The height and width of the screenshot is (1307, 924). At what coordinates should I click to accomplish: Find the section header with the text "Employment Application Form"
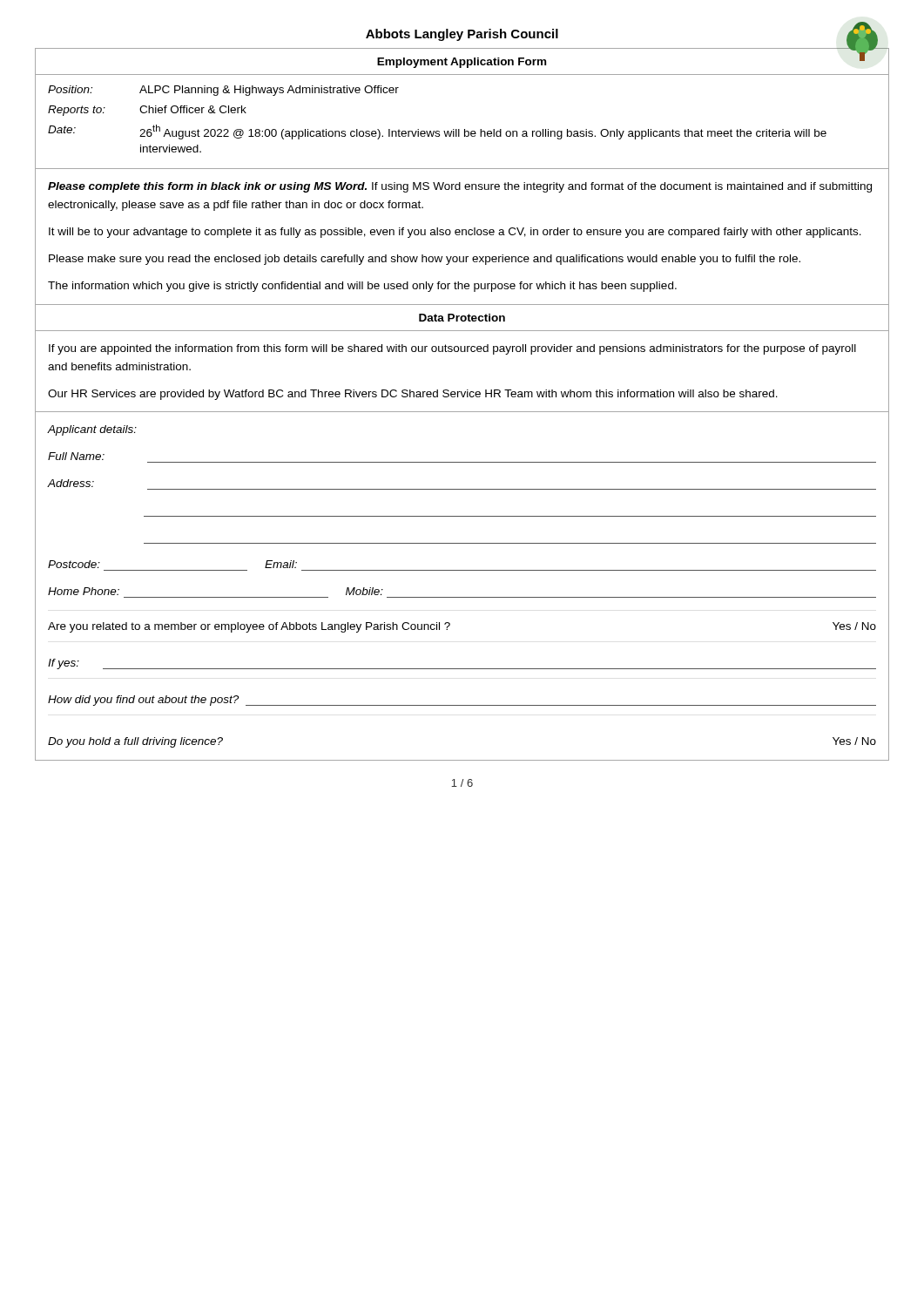coord(462,61)
